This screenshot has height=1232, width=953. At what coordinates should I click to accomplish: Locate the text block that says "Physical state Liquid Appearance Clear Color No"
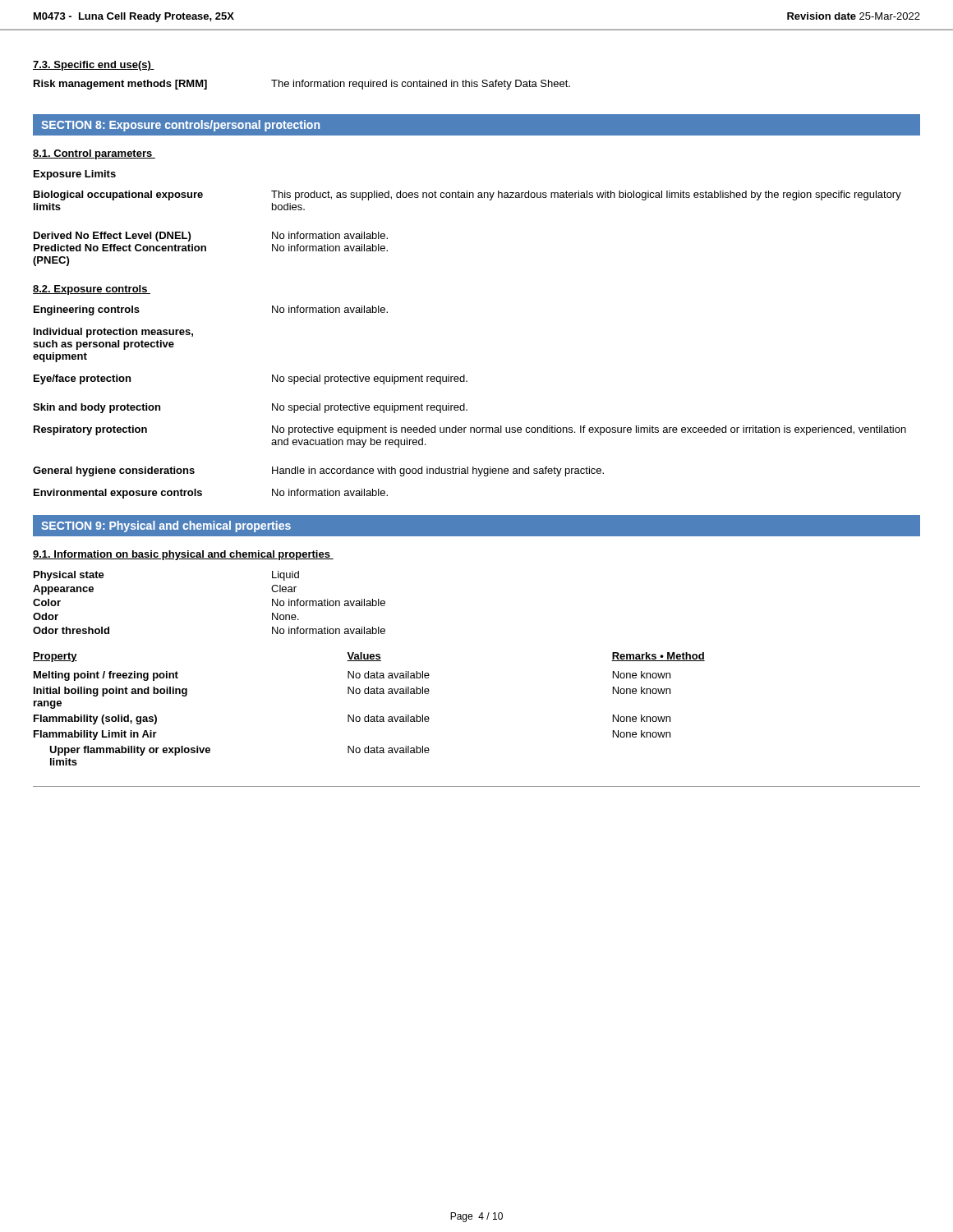click(69, 575)
